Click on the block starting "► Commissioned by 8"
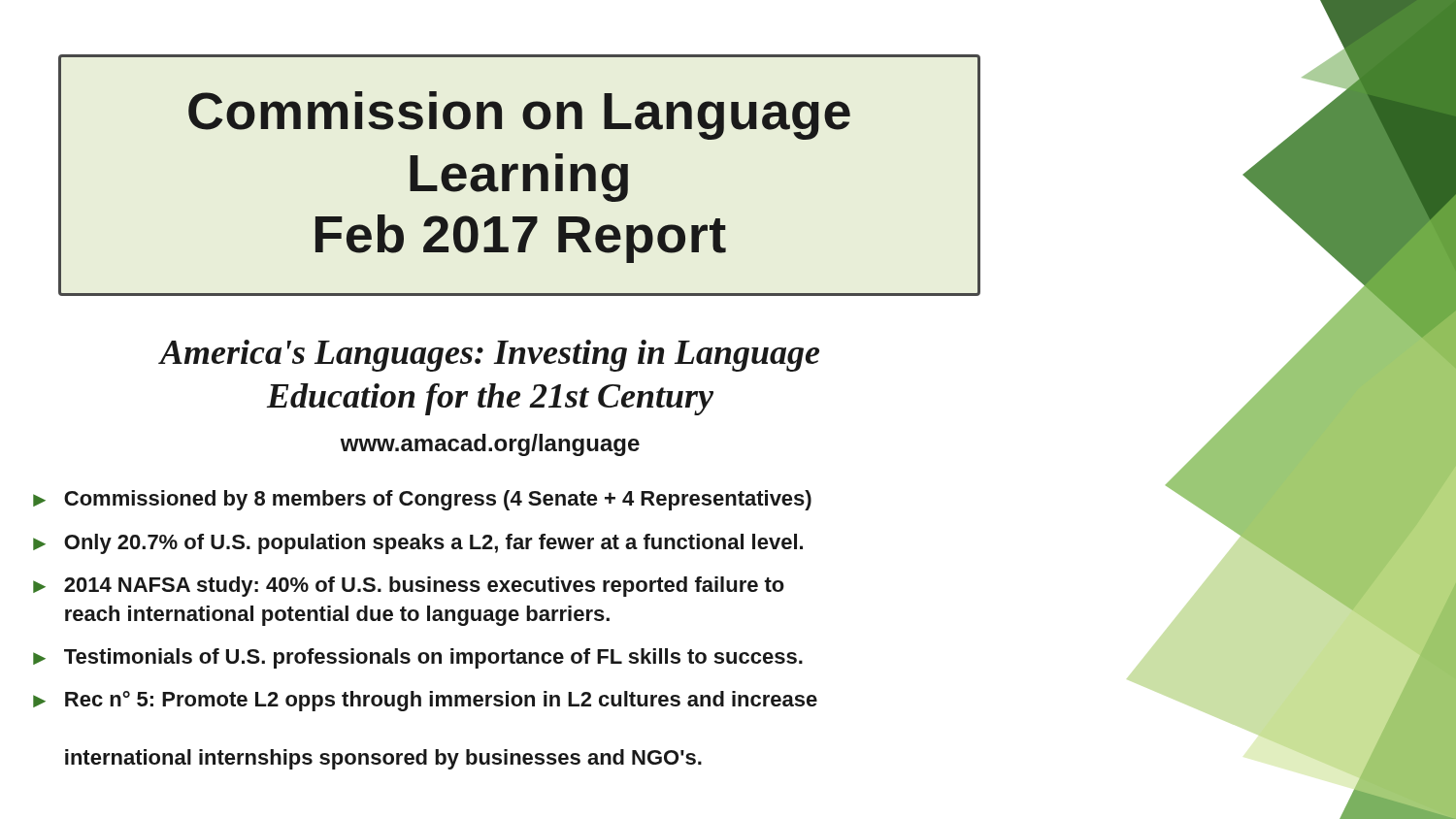 (x=421, y=499)
